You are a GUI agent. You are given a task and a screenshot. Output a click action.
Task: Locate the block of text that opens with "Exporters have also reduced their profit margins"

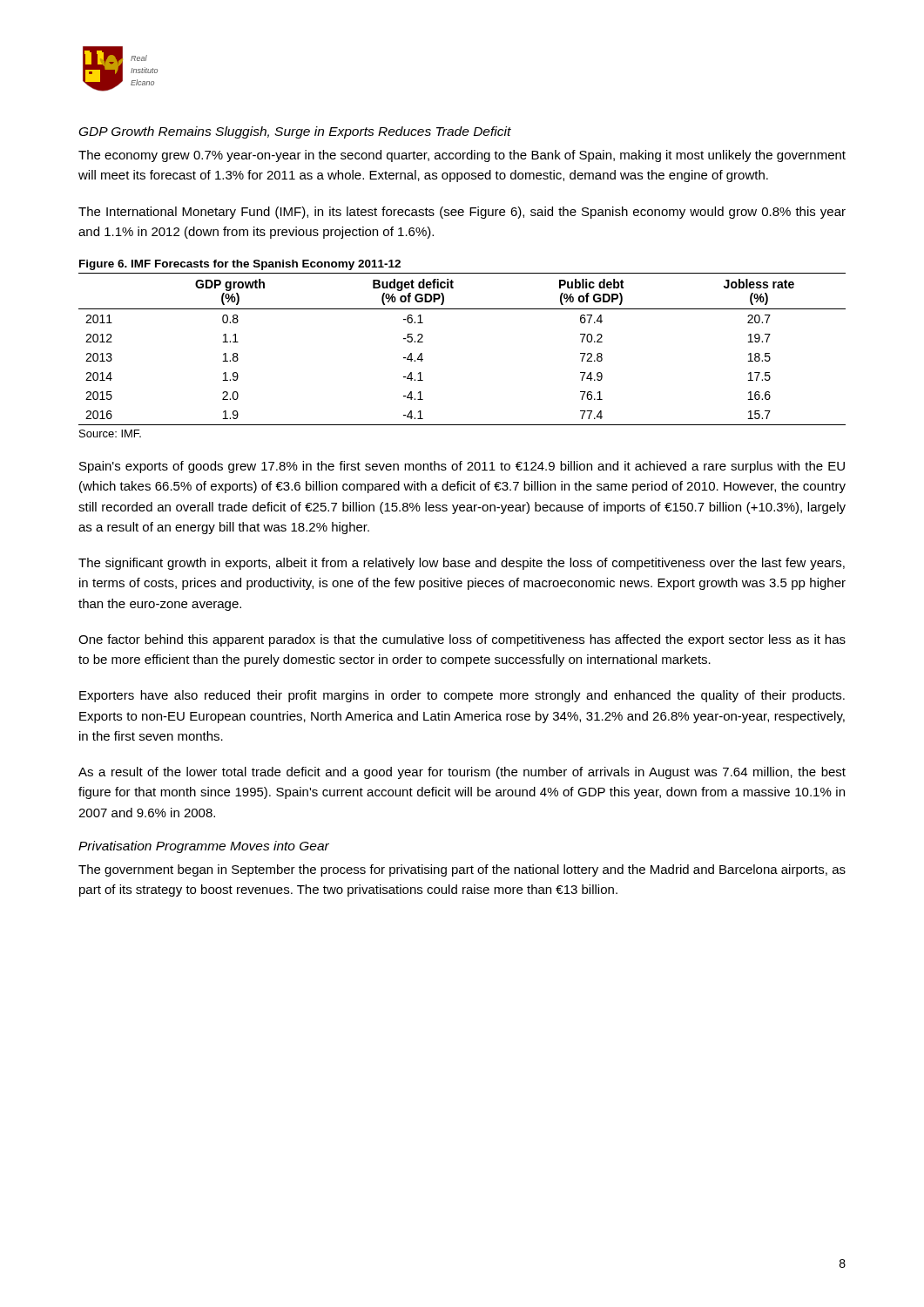[x=462, y=715]
